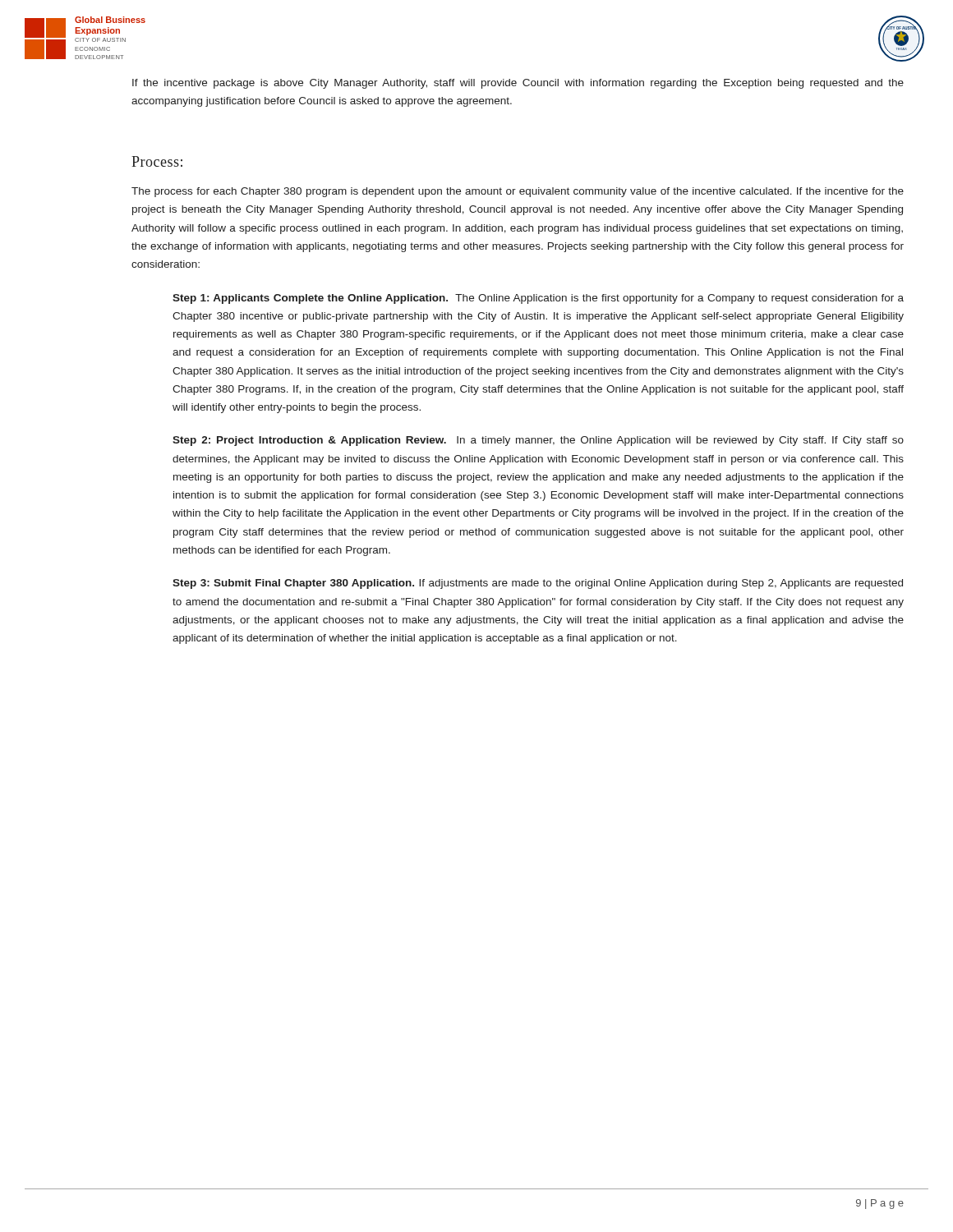953x1232 pixels.
Task: Click on the region starting "If the incentive package"
Action: click(x=518, y=92)
